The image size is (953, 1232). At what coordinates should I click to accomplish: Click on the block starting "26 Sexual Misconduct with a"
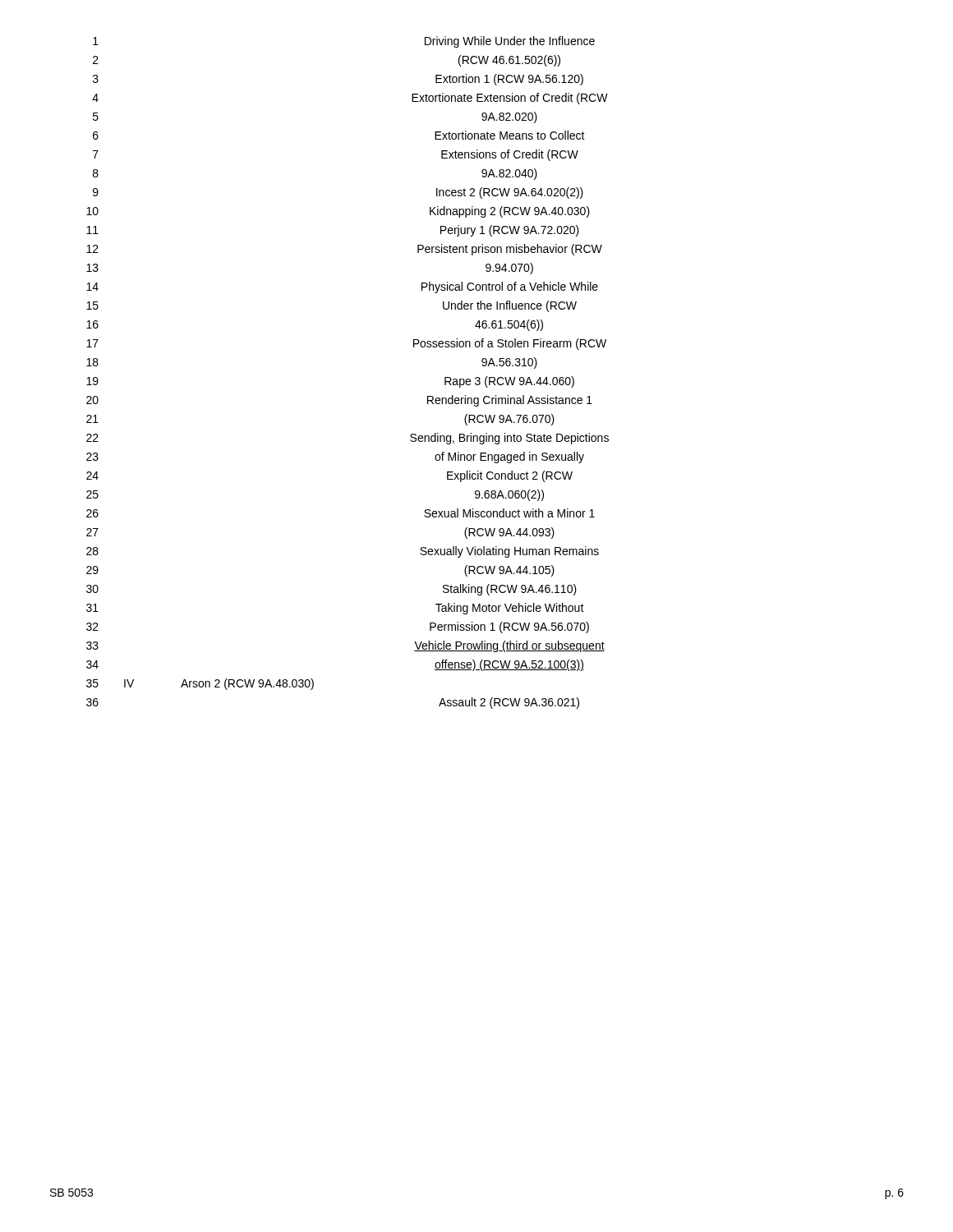tap(476, 514)
